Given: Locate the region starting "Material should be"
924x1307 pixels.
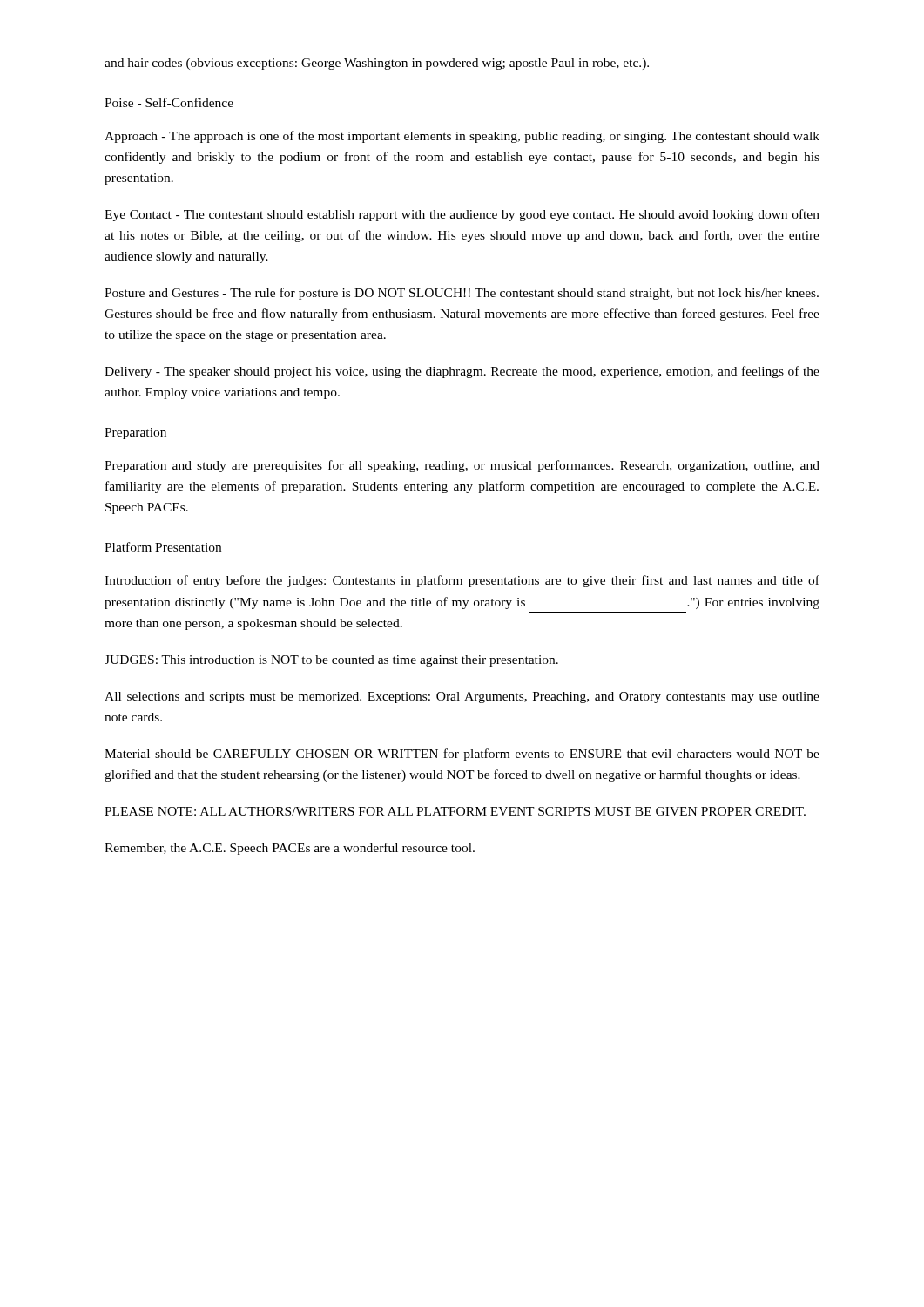Looking at the screenshot, I should coord(462,764).
